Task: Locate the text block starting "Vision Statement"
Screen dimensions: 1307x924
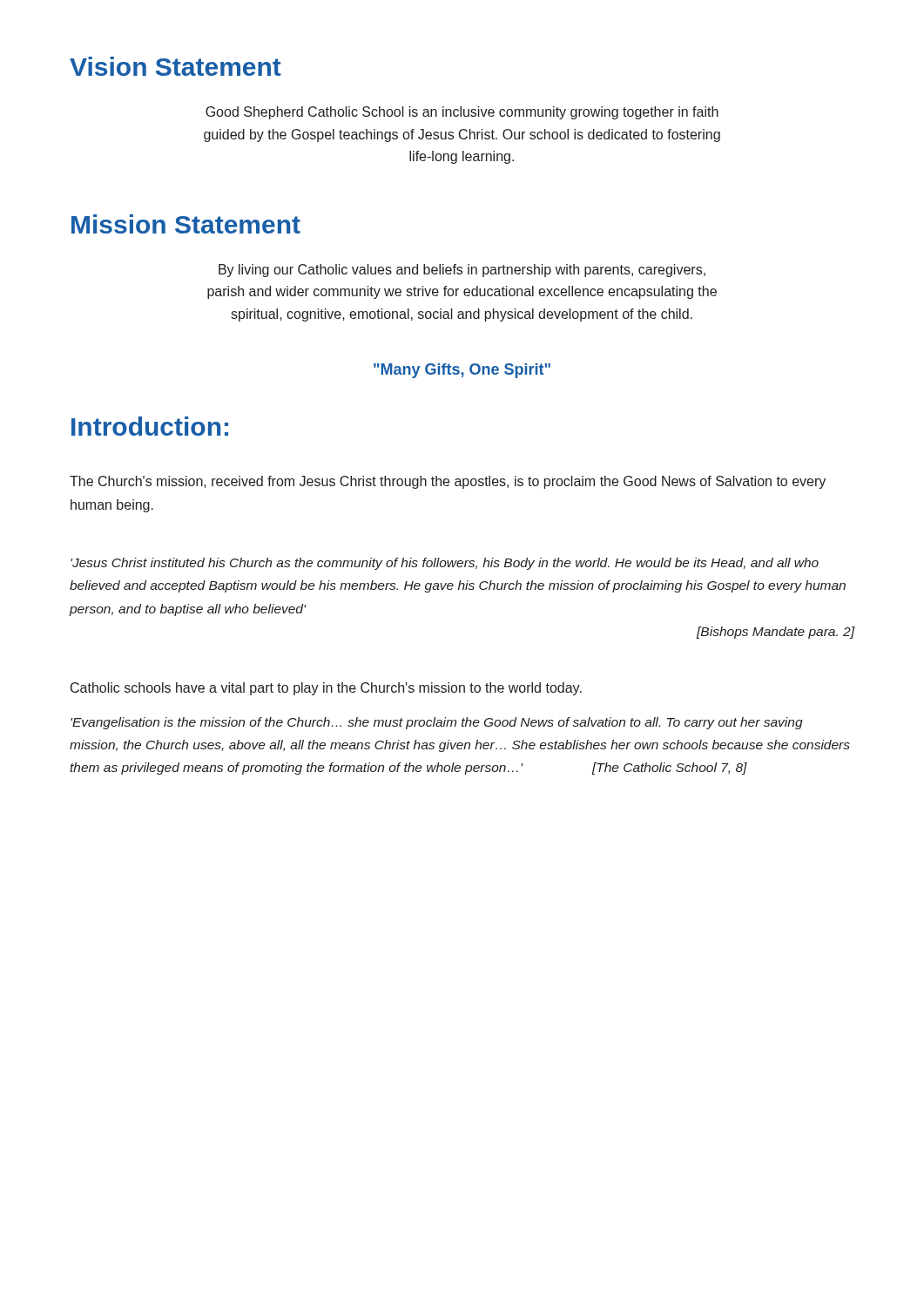Action: click(x=175, y=67)
